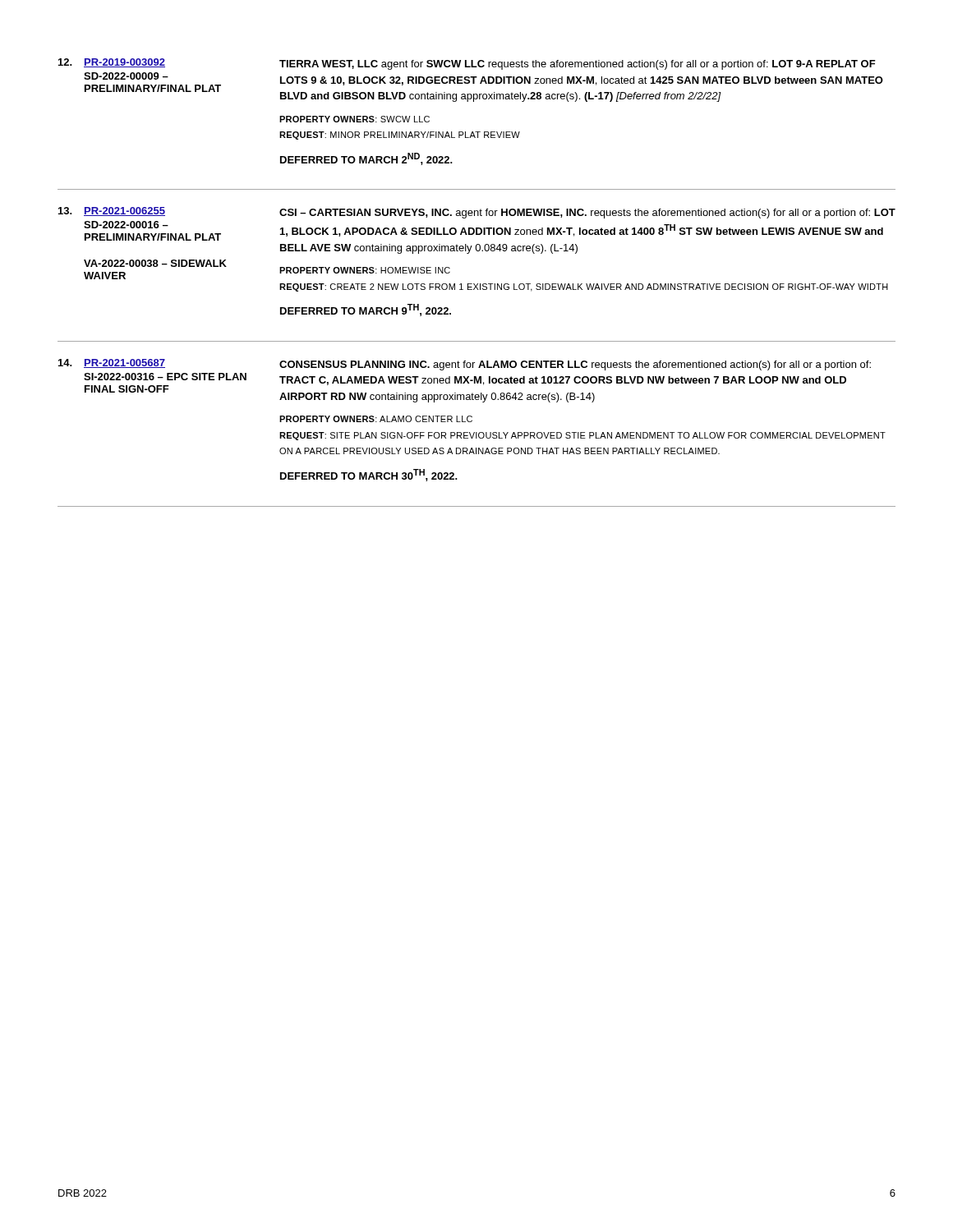
Task: Find the block starting "14. PR-2021-005687 SI-2022-00316 –"
Action: [476, 424]
